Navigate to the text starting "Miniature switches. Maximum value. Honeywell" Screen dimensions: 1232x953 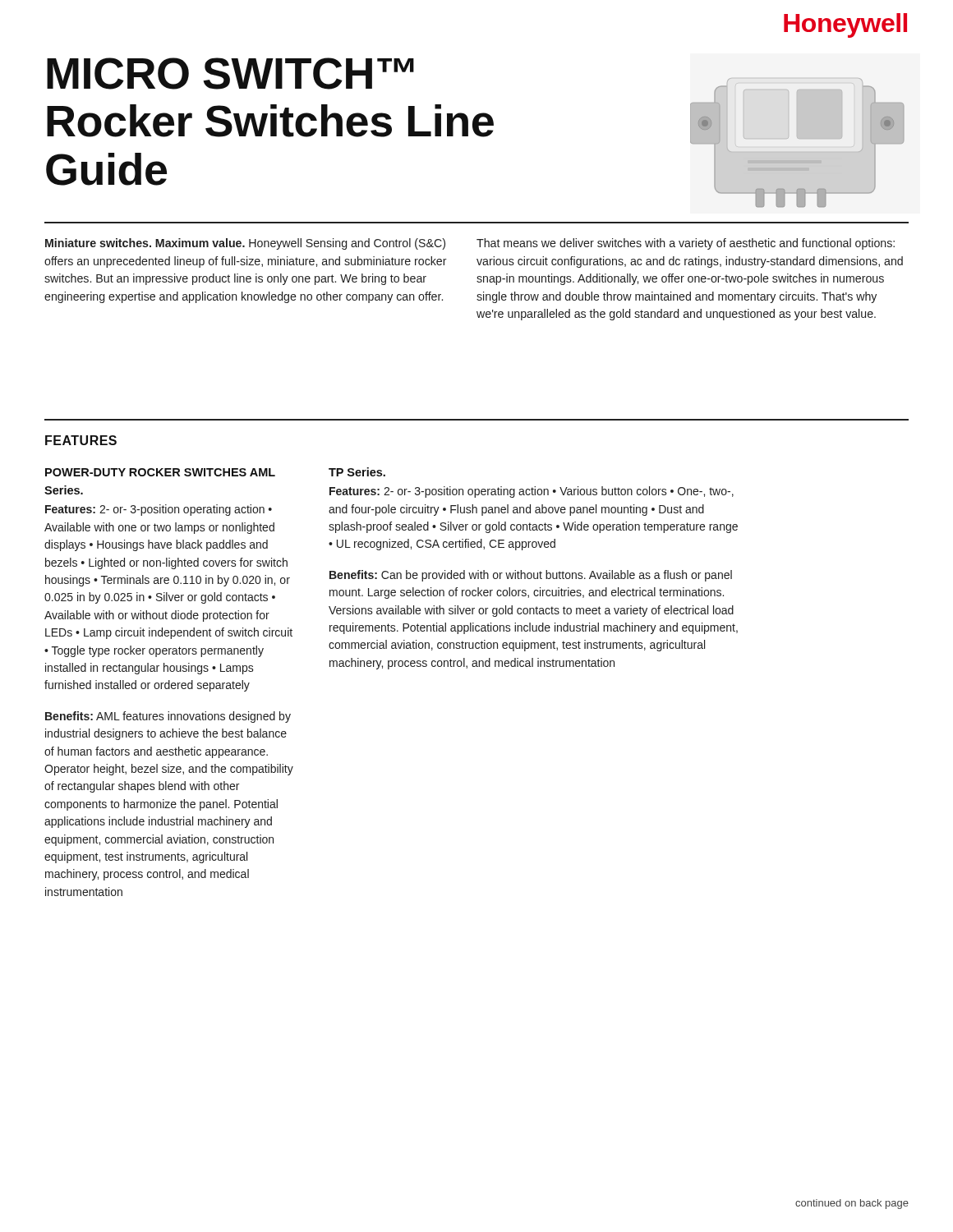click(245, 270)
